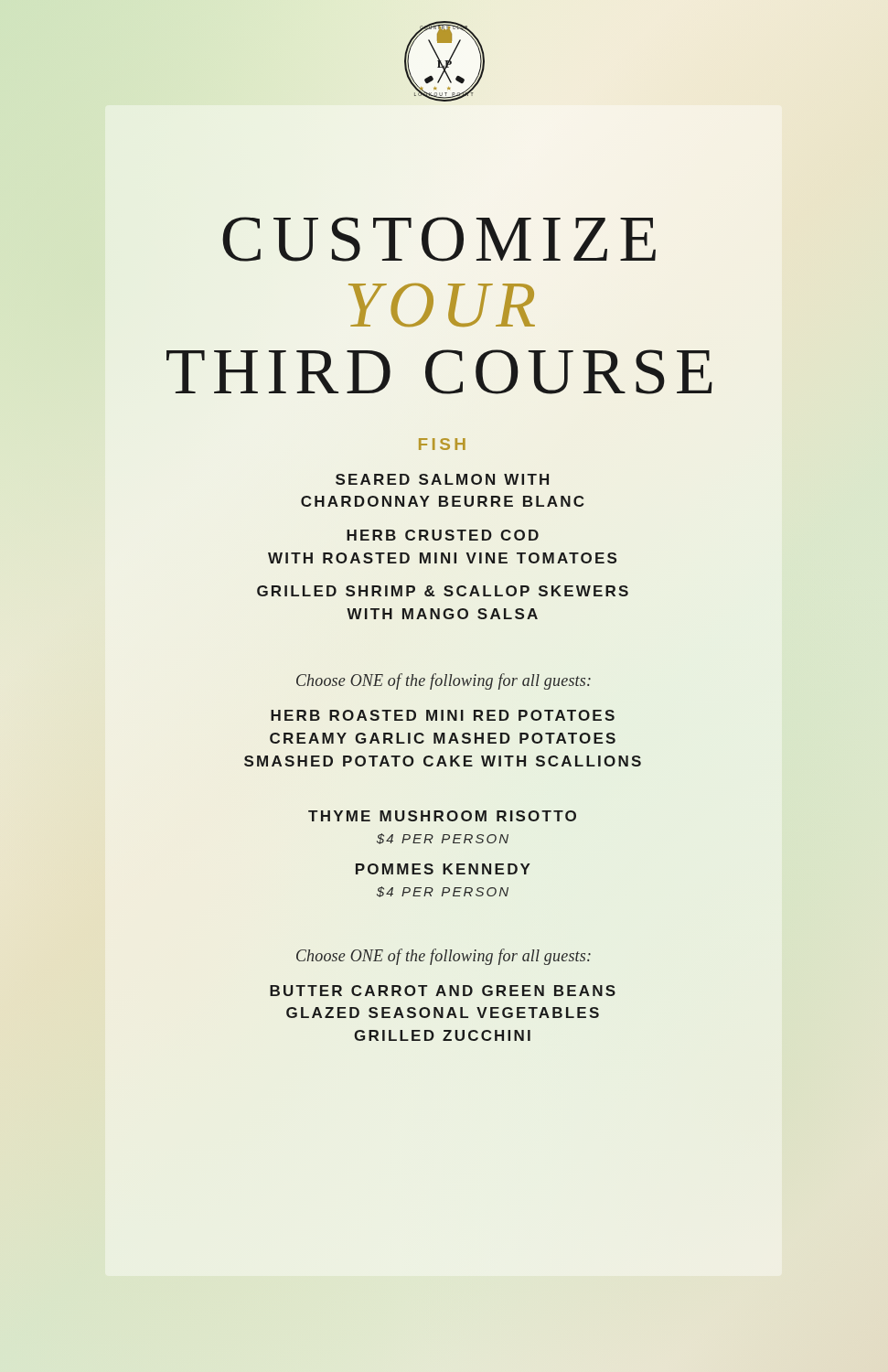Find the list item that reads "HERB ROASTED MINI RED POTATOESCREAMY GARLIC"
This screenshot has height=1372, width=888.
coord(444,739)
